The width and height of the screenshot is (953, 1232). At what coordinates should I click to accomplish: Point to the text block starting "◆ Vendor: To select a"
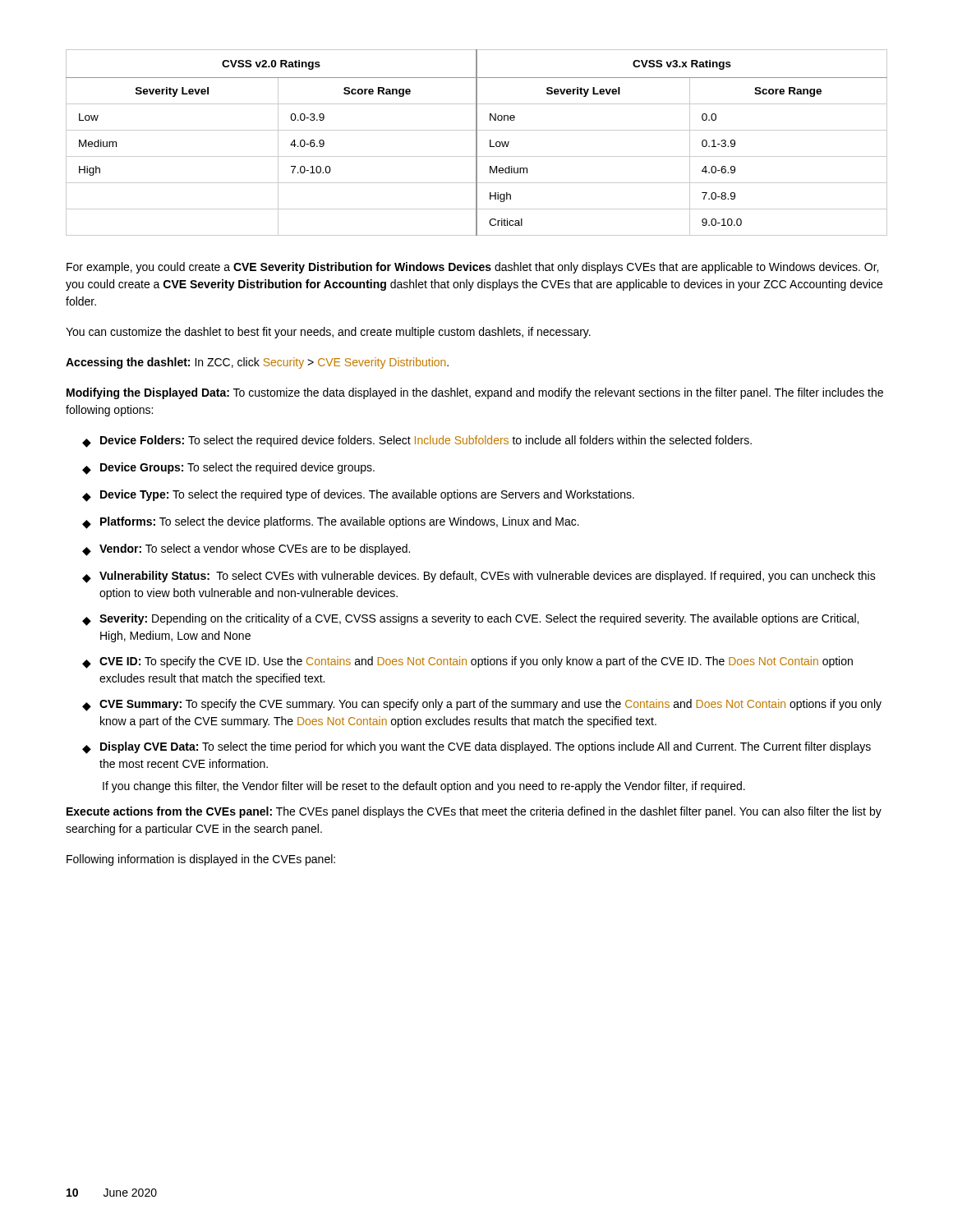point(246,550)
